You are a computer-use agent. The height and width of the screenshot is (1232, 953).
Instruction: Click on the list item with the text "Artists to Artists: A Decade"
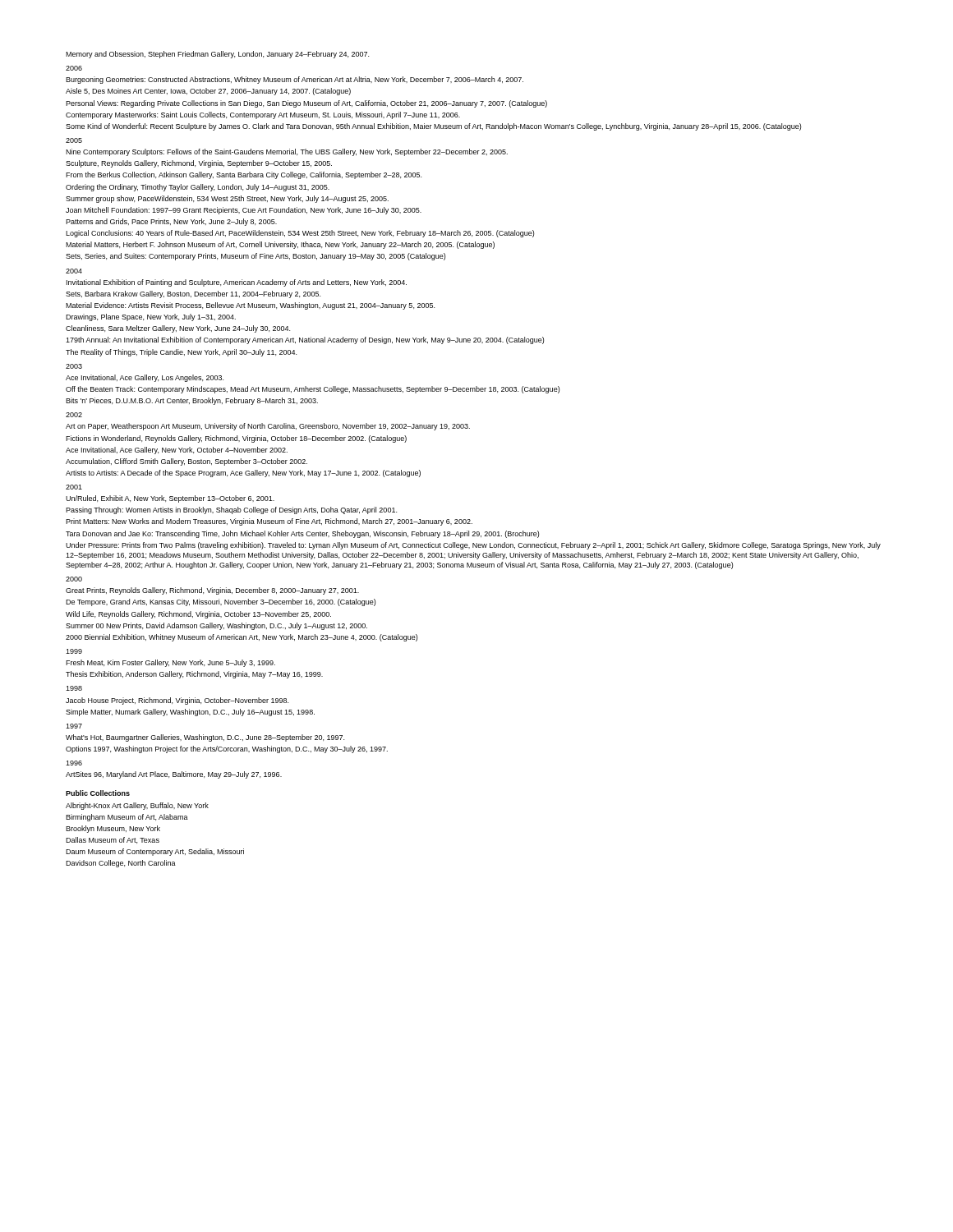pyautogui.click(x=243, y=473)
